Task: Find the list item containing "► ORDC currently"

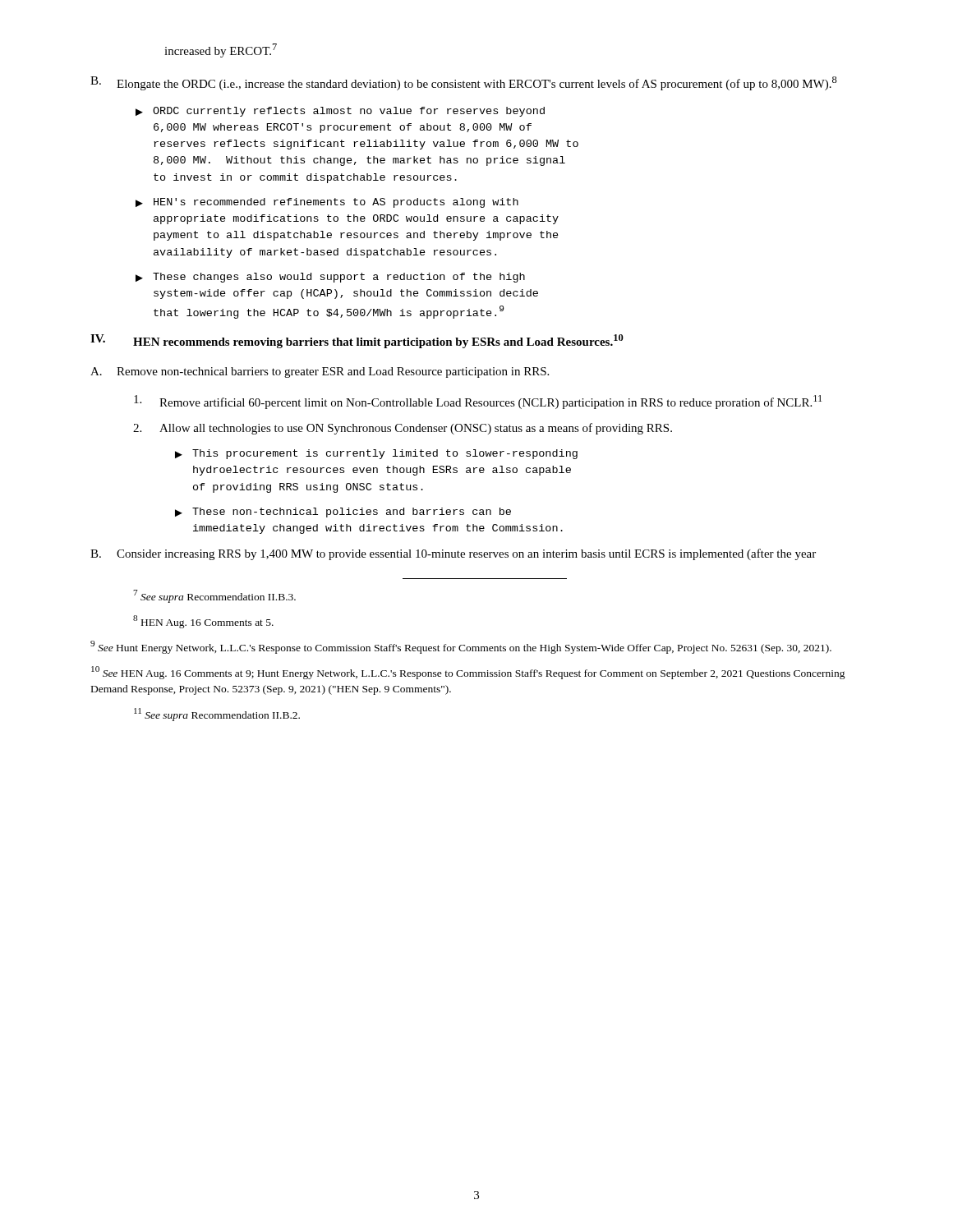Action: [506, 145]
